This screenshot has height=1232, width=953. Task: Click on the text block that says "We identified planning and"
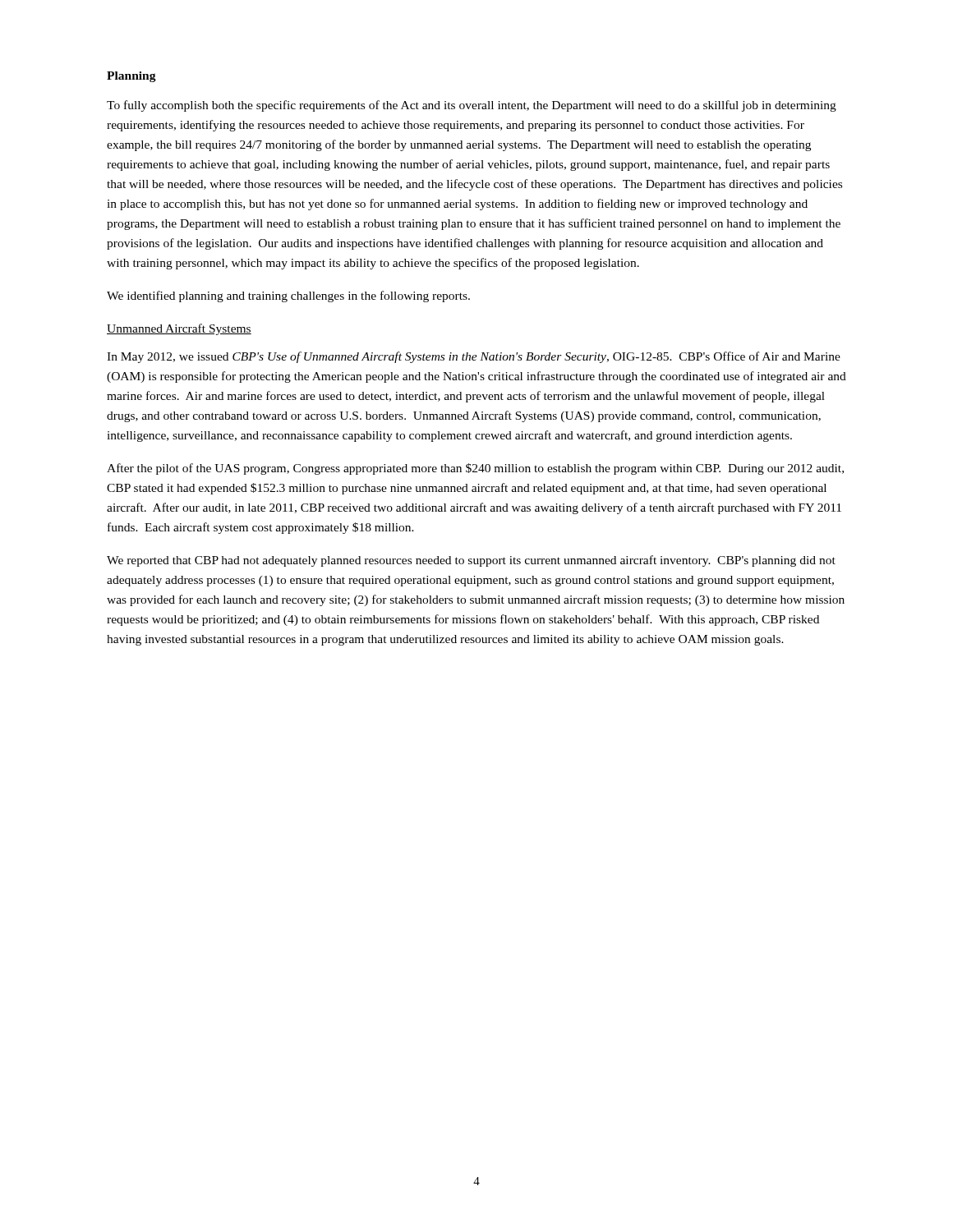289,295
